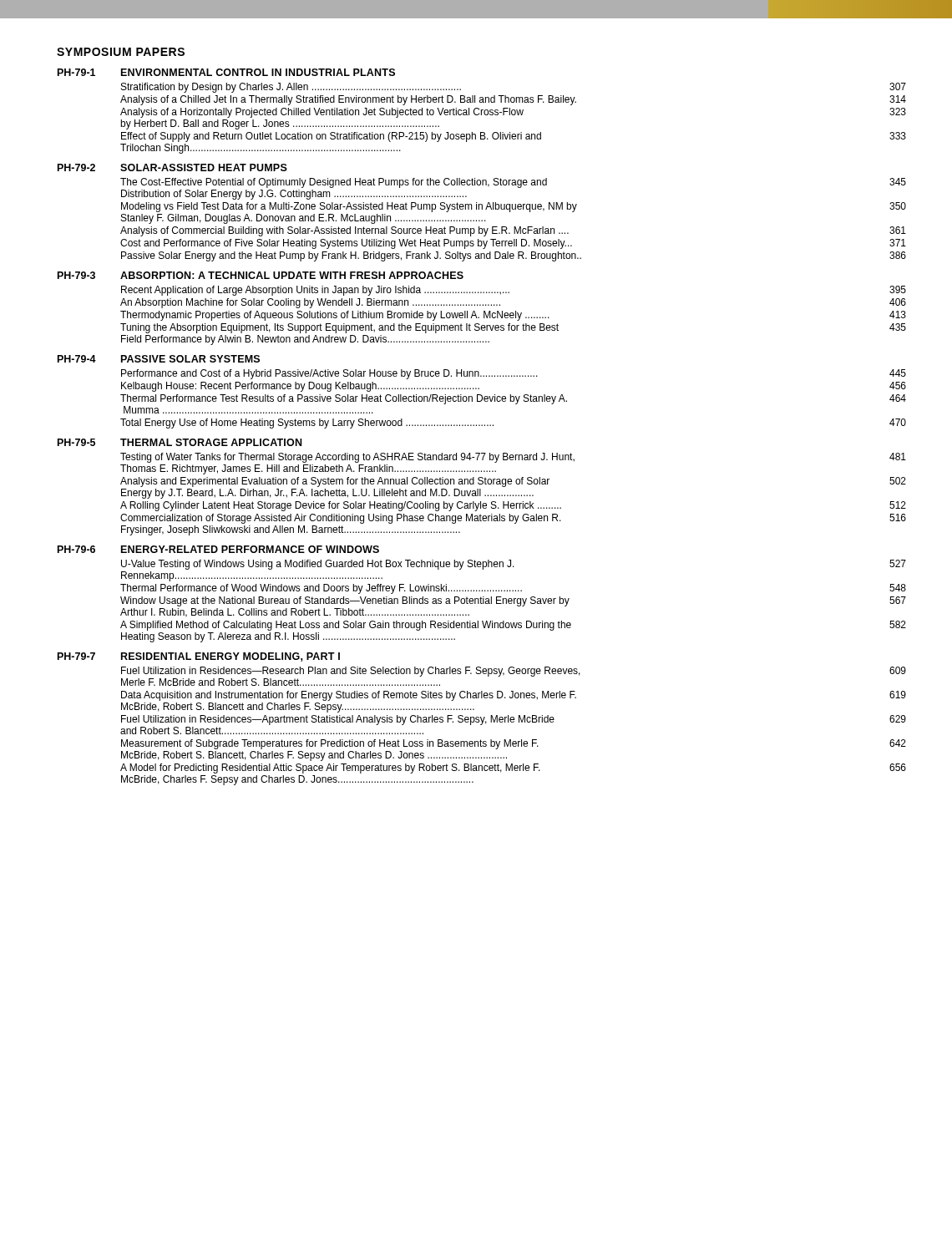The image size is (952, 1253).
Task: Select the element starting "Passive Solar Energy"
Action: click(x=513, y=256)
